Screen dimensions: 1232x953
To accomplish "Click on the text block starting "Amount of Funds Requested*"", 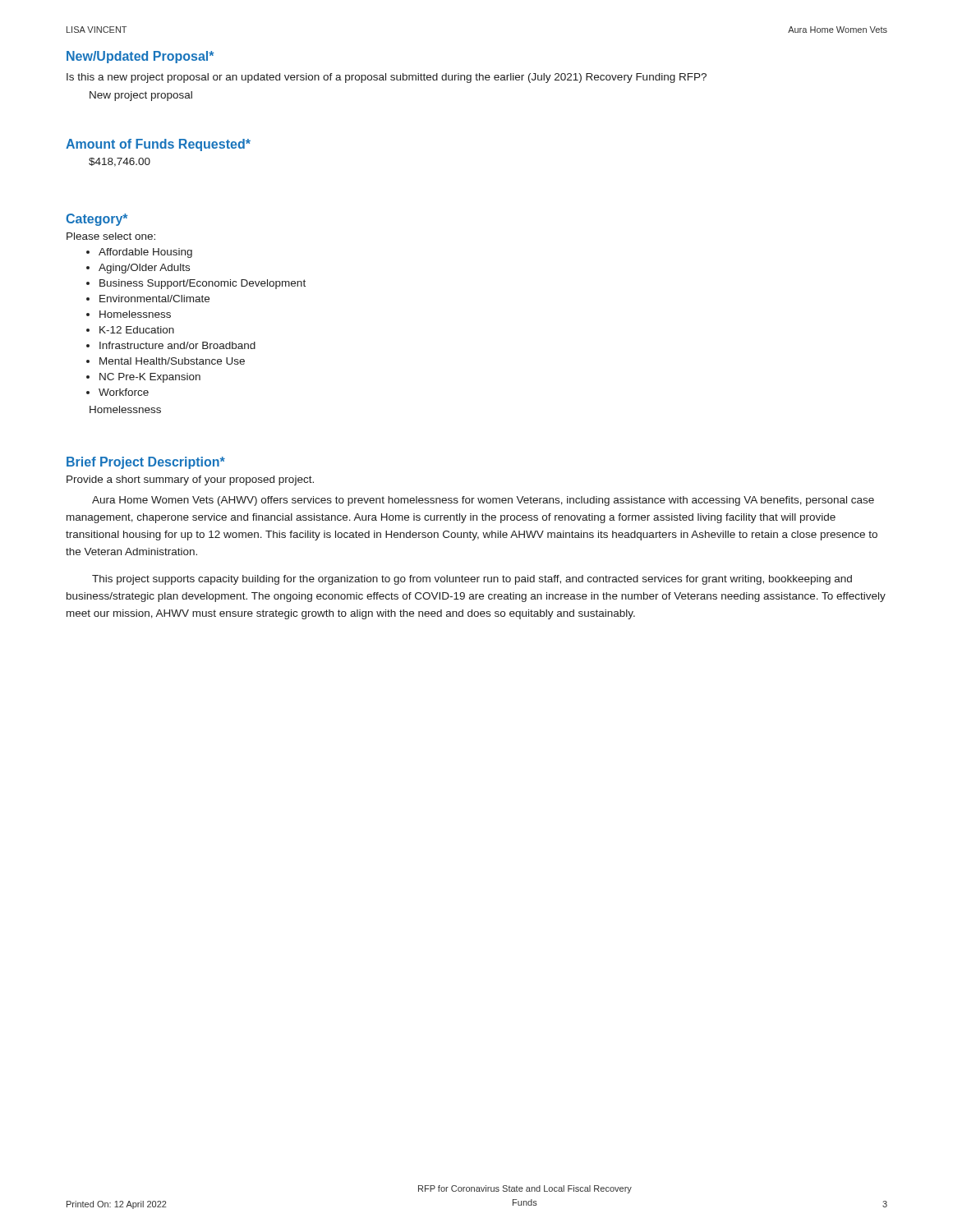I will point(158,145).
